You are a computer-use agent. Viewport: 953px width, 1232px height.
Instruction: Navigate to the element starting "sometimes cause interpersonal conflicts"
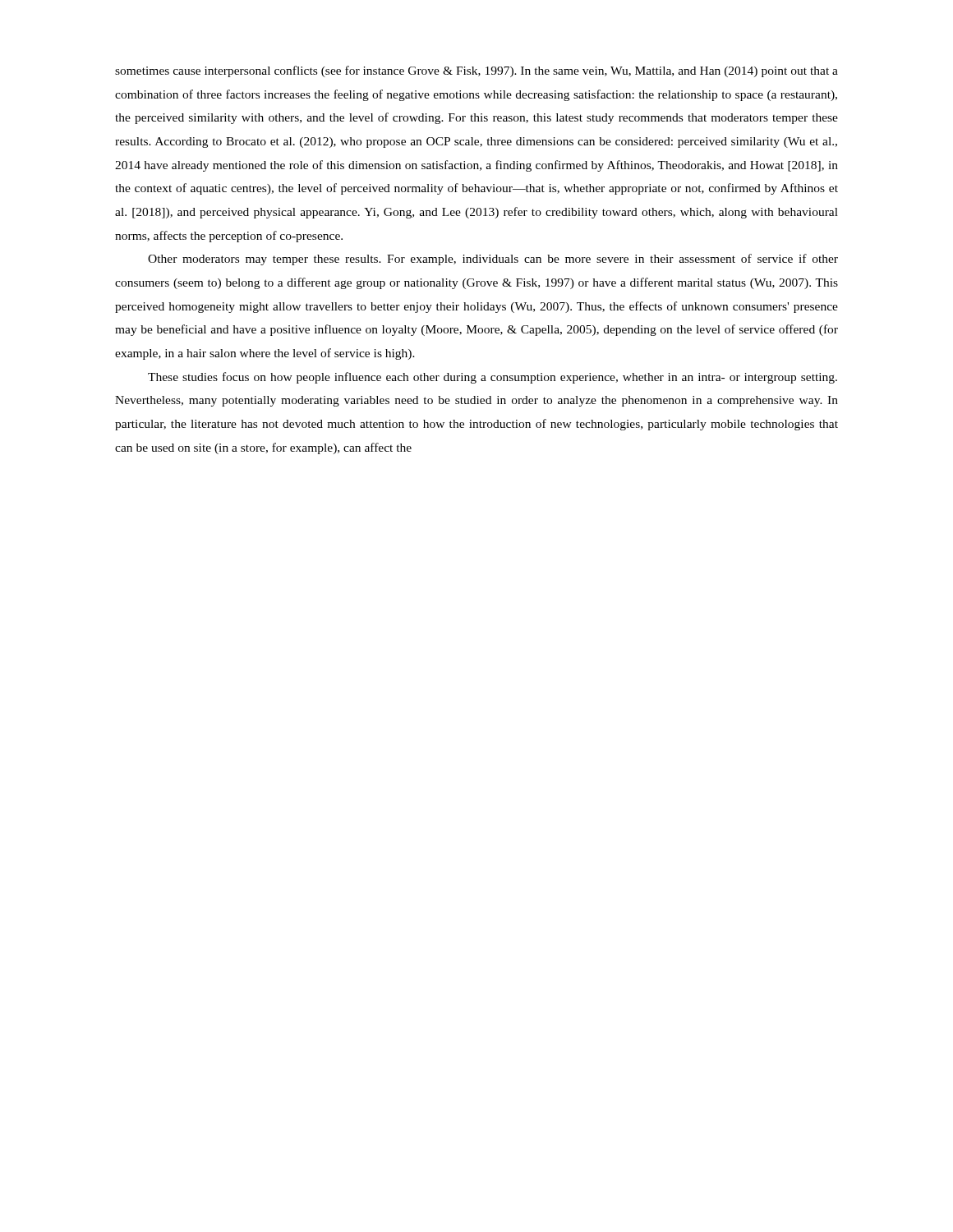pyautogui.click(x=476, y=153)
